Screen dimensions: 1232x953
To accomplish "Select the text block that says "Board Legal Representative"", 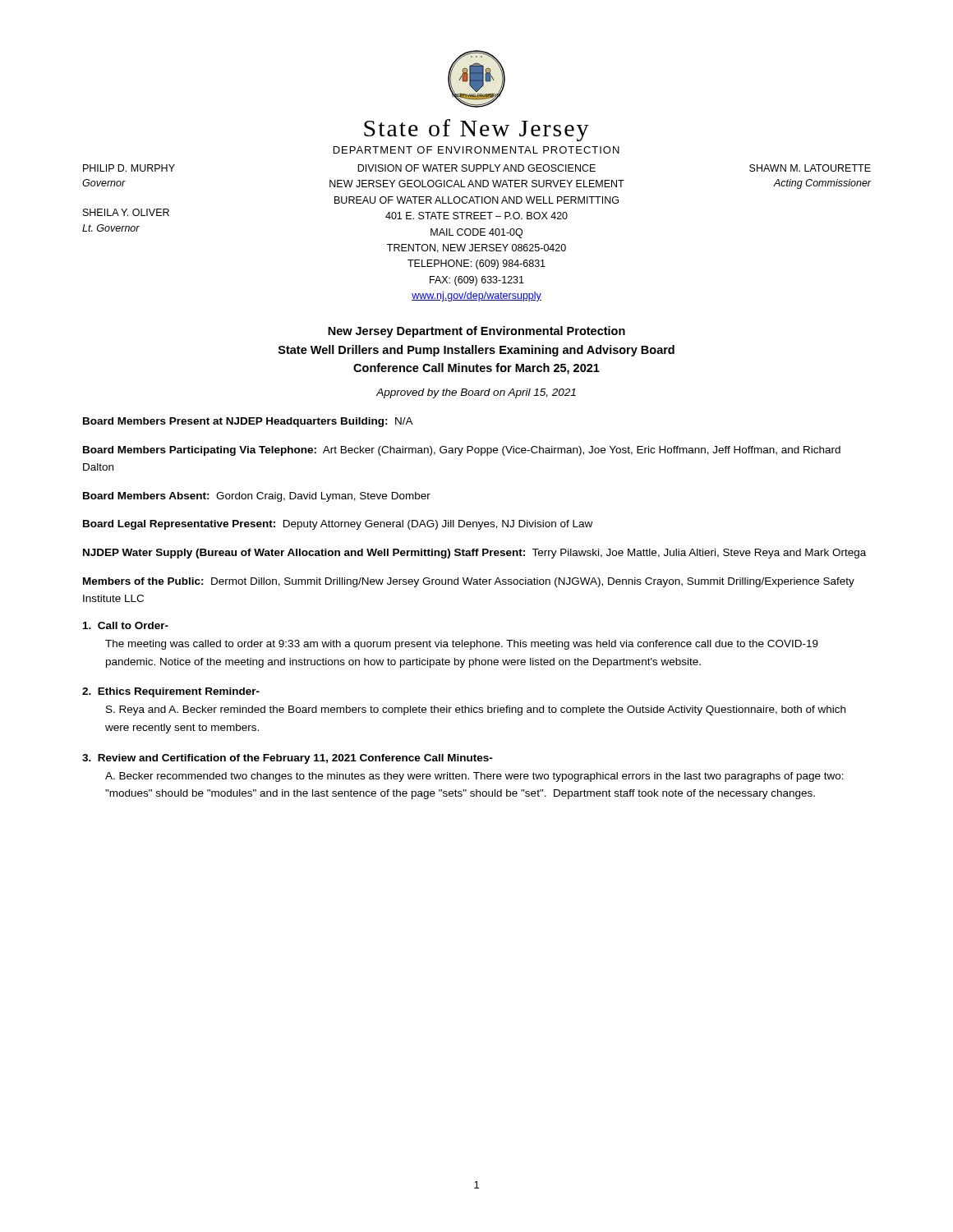I will (x=337, y=524).
